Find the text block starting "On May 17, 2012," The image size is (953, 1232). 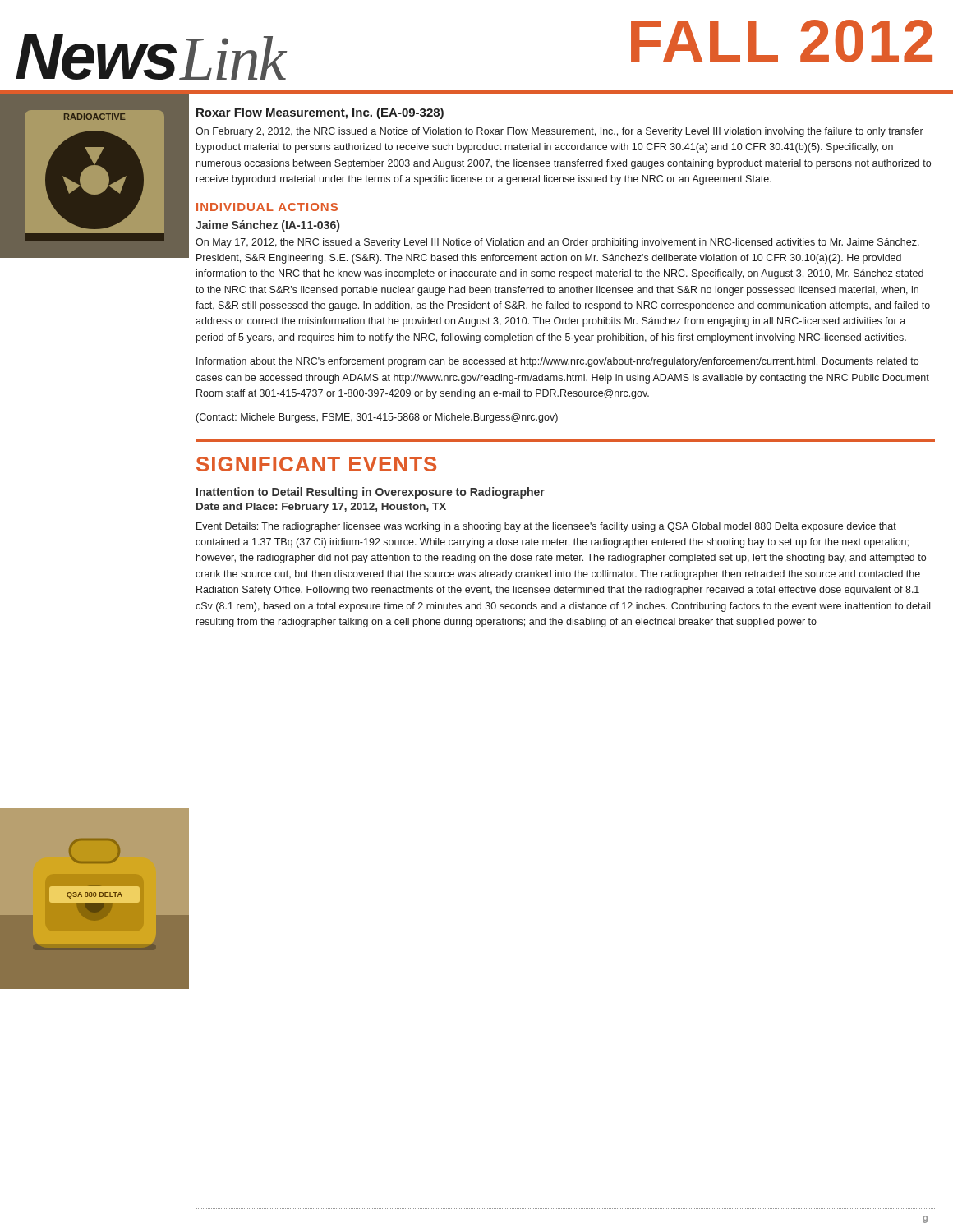click(563, 290)
